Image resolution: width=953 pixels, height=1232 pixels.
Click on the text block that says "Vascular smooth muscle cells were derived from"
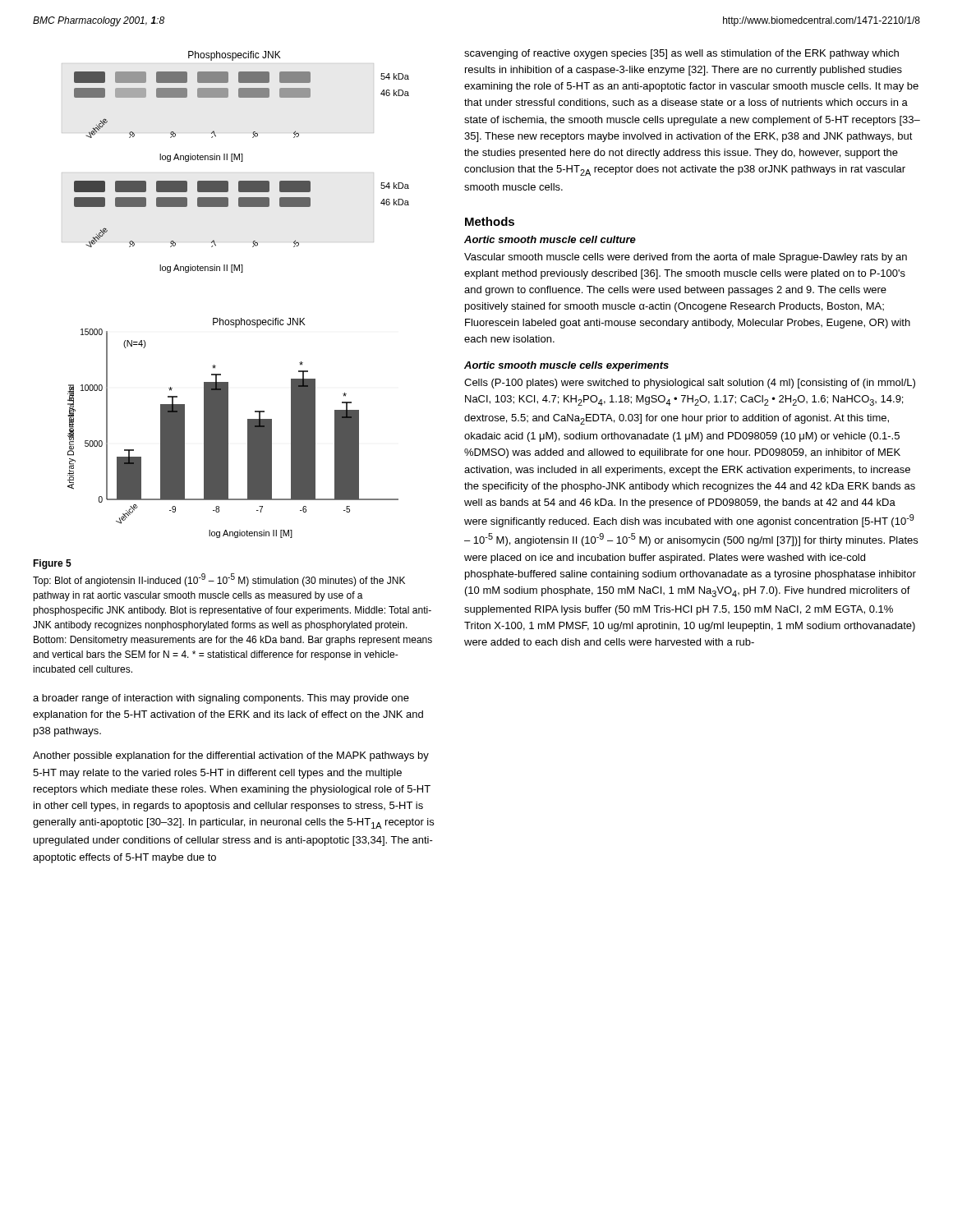[687, 298]
